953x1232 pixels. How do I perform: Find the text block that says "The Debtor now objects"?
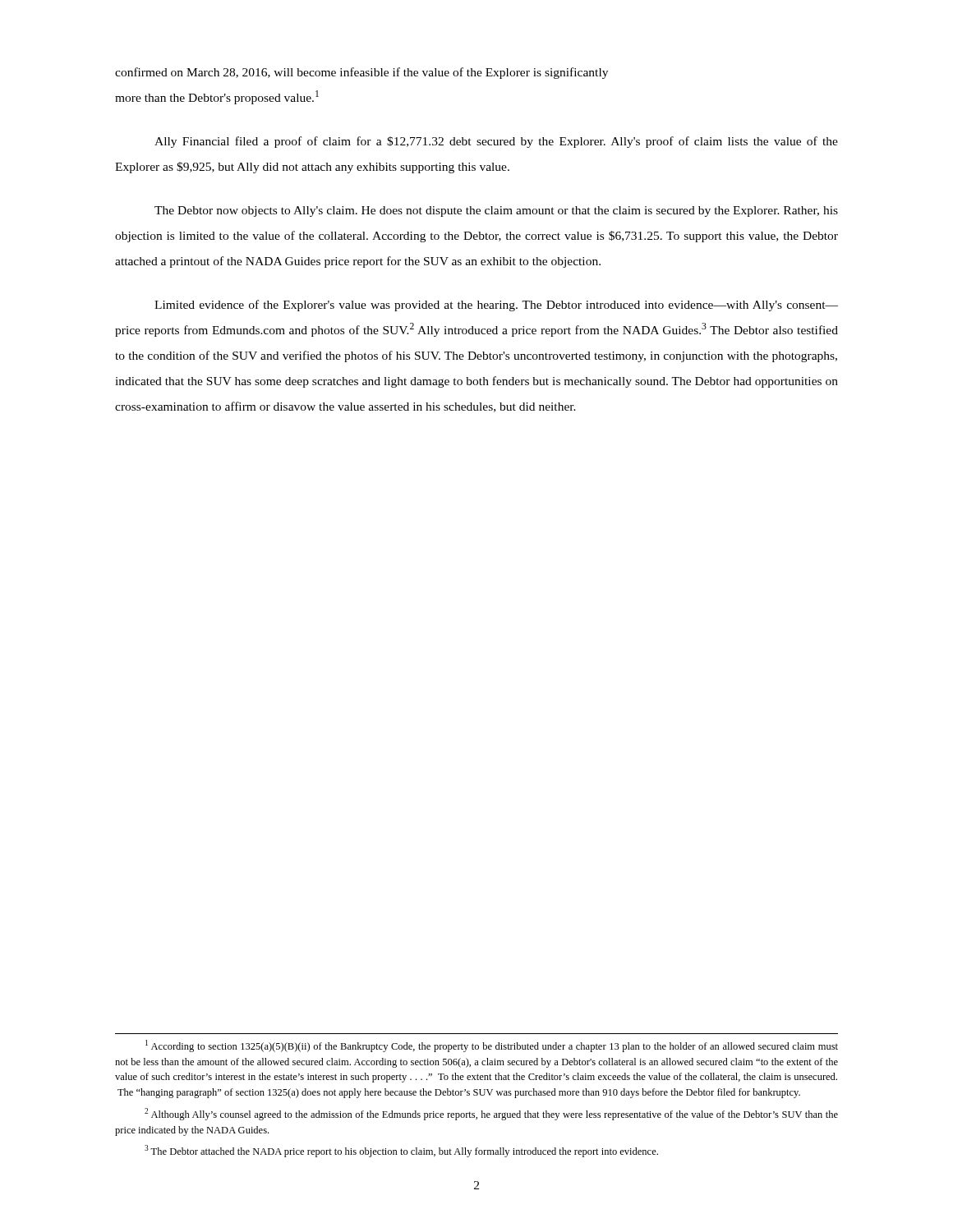point(476,235)
